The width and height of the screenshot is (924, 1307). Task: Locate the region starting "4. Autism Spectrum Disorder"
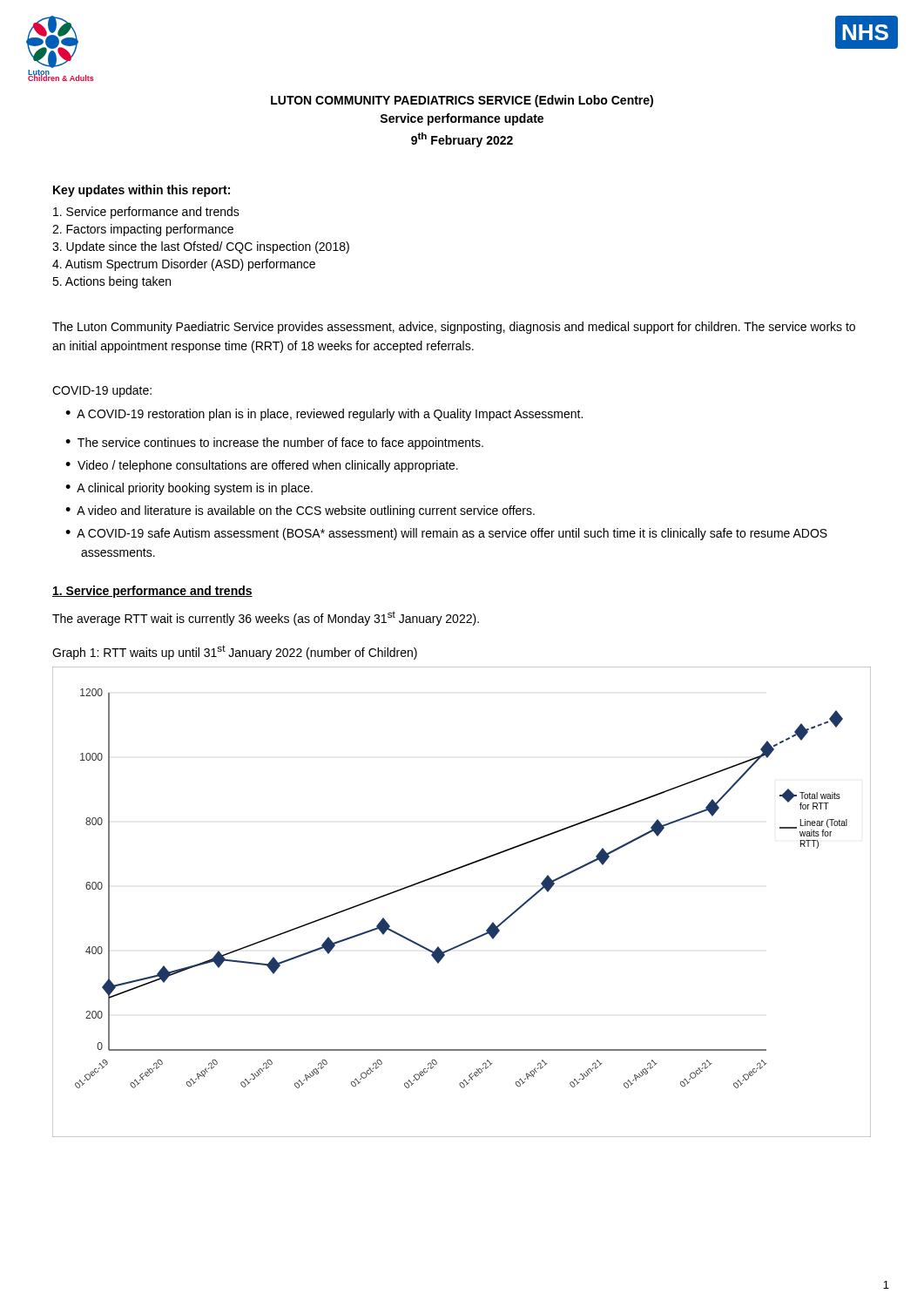click(184, 264)
